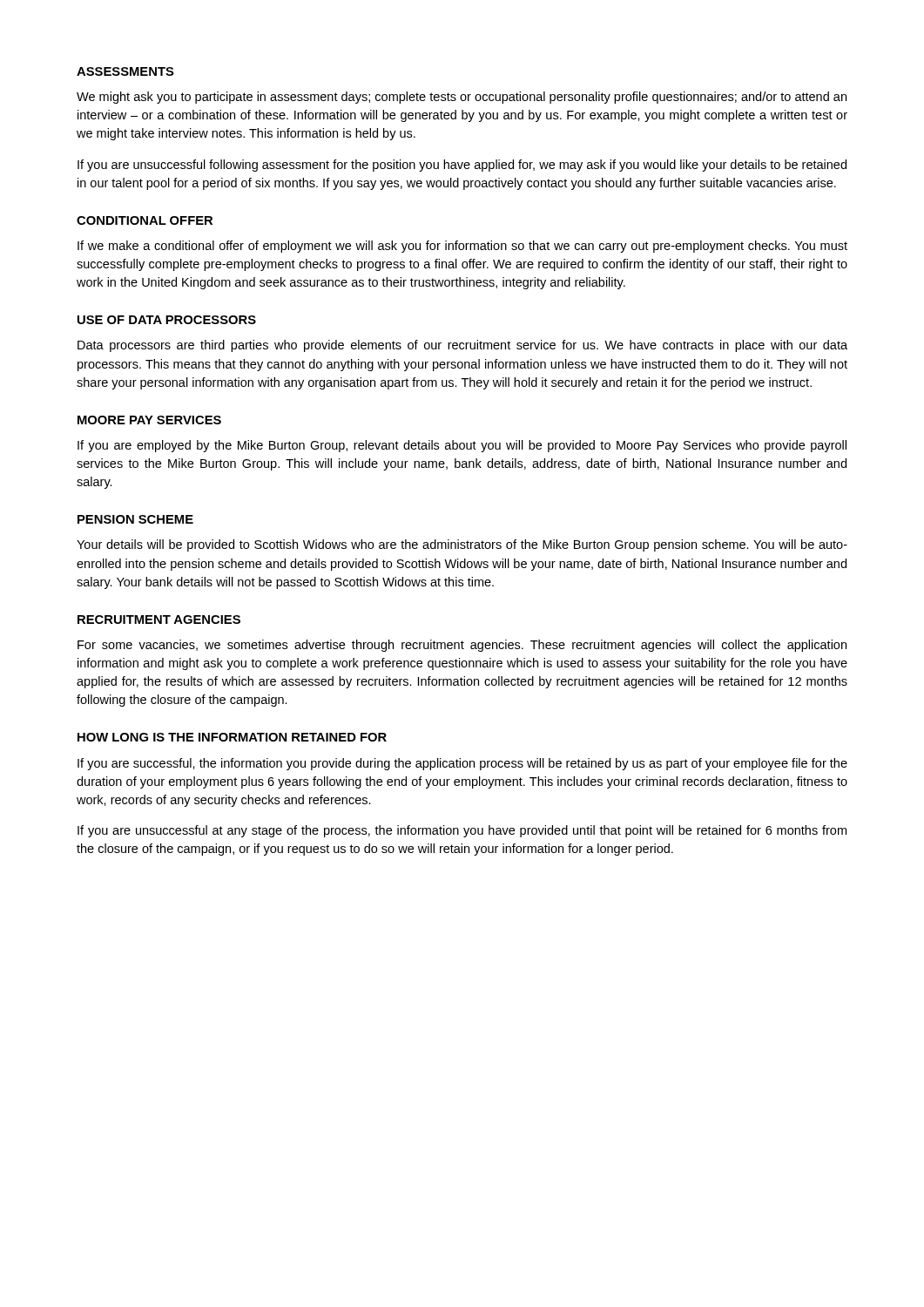
Task: Where does it say "USE OF DATA PROCESSORS"?
Action: tap(166, 320)
